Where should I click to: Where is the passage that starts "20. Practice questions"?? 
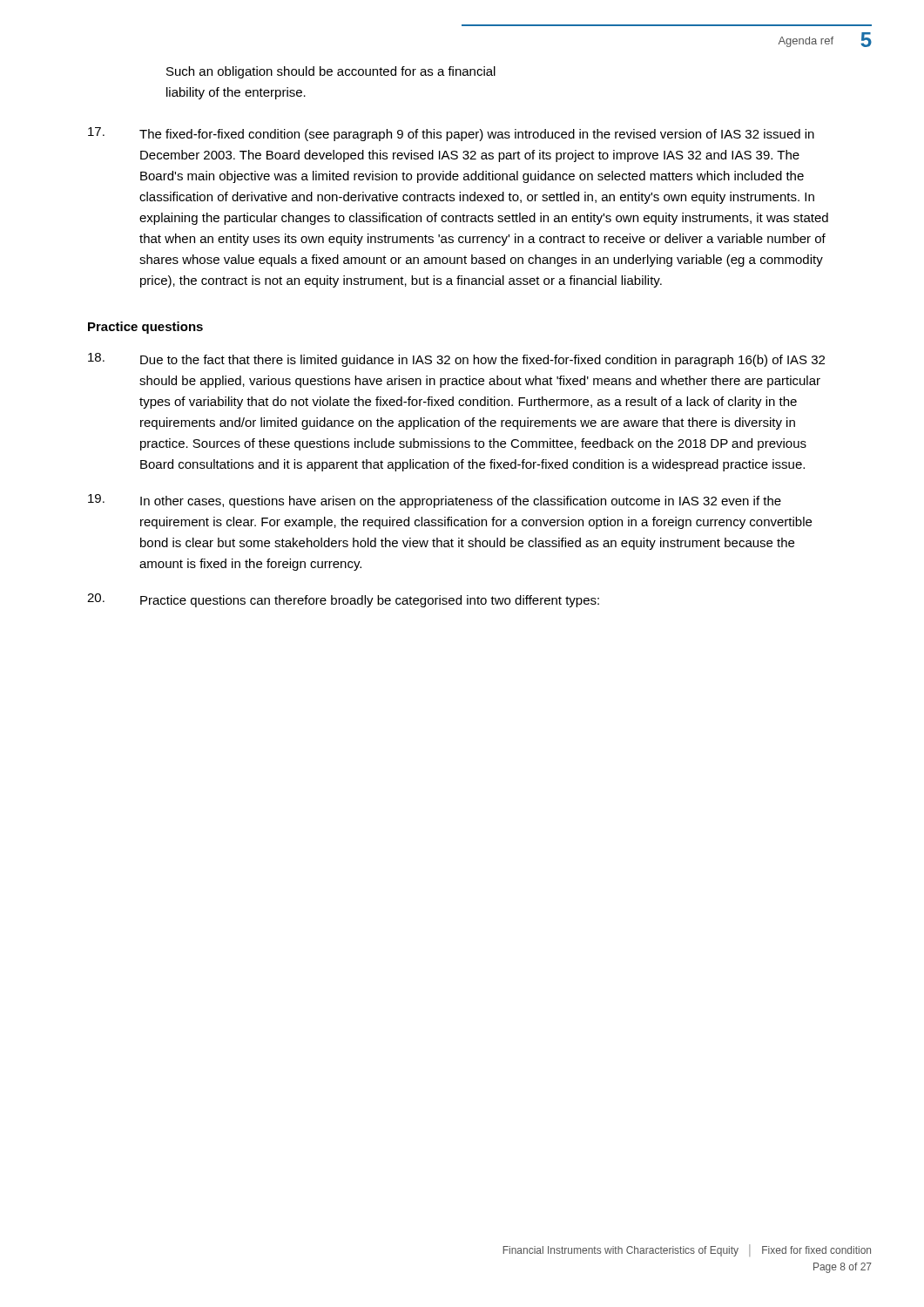(462, 600)
